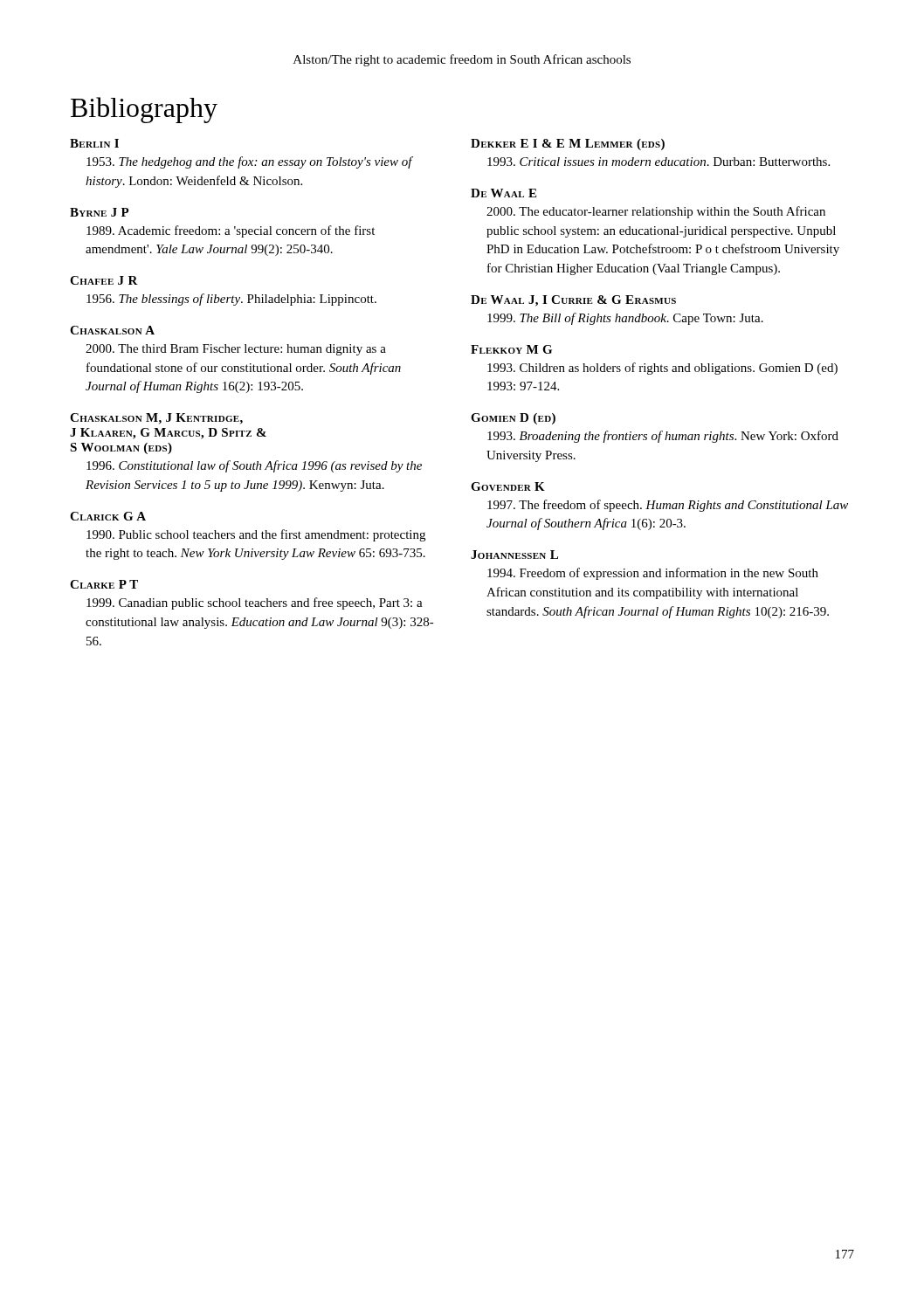This screenshot has height=1310, width=924.
Task: Select the block starting "Chaskalson M, J Kentridge,J Klaaren, G"
Action: point(253,453)
